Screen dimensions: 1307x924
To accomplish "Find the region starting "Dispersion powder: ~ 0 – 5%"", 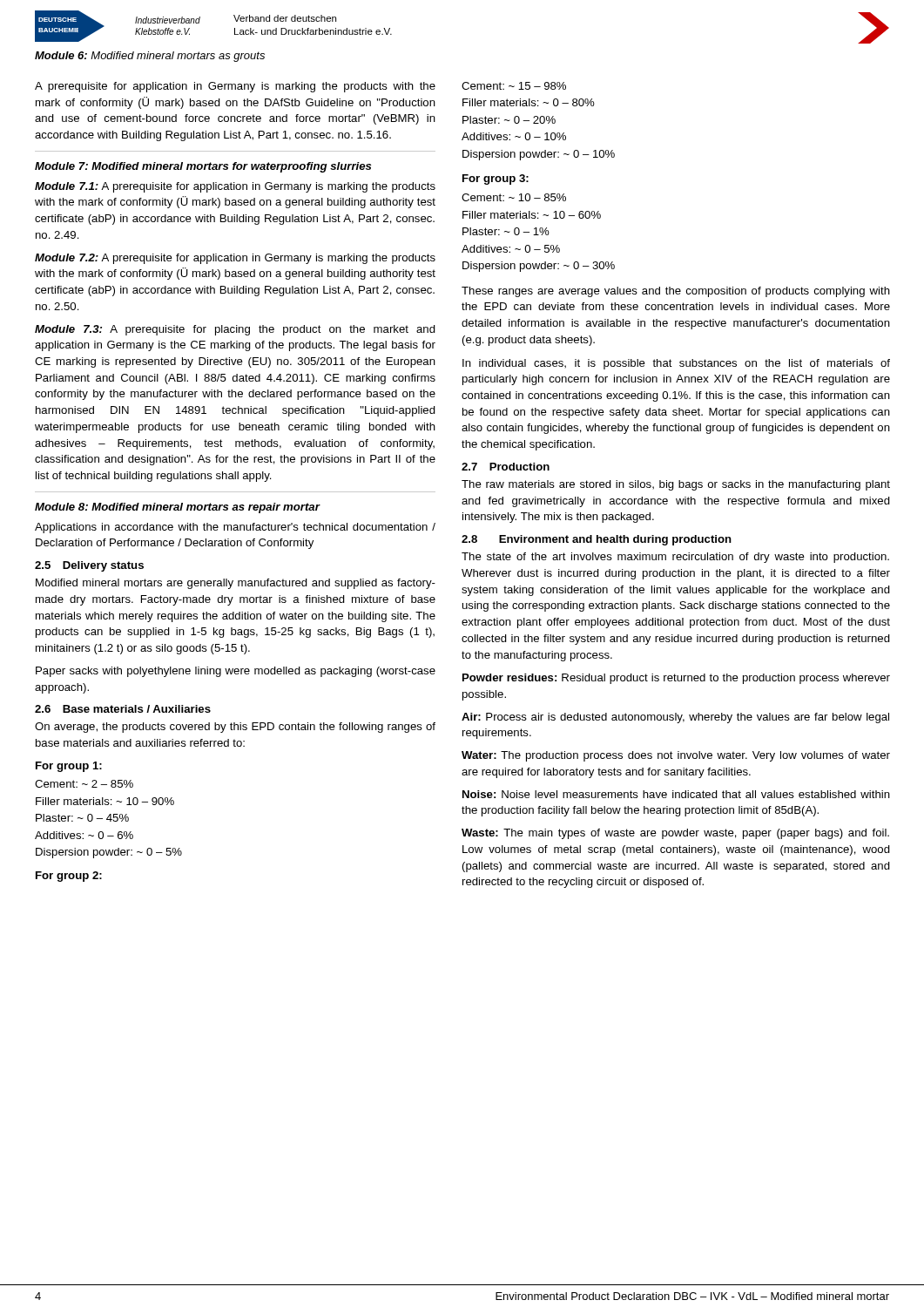I will [x=109, y=853].
